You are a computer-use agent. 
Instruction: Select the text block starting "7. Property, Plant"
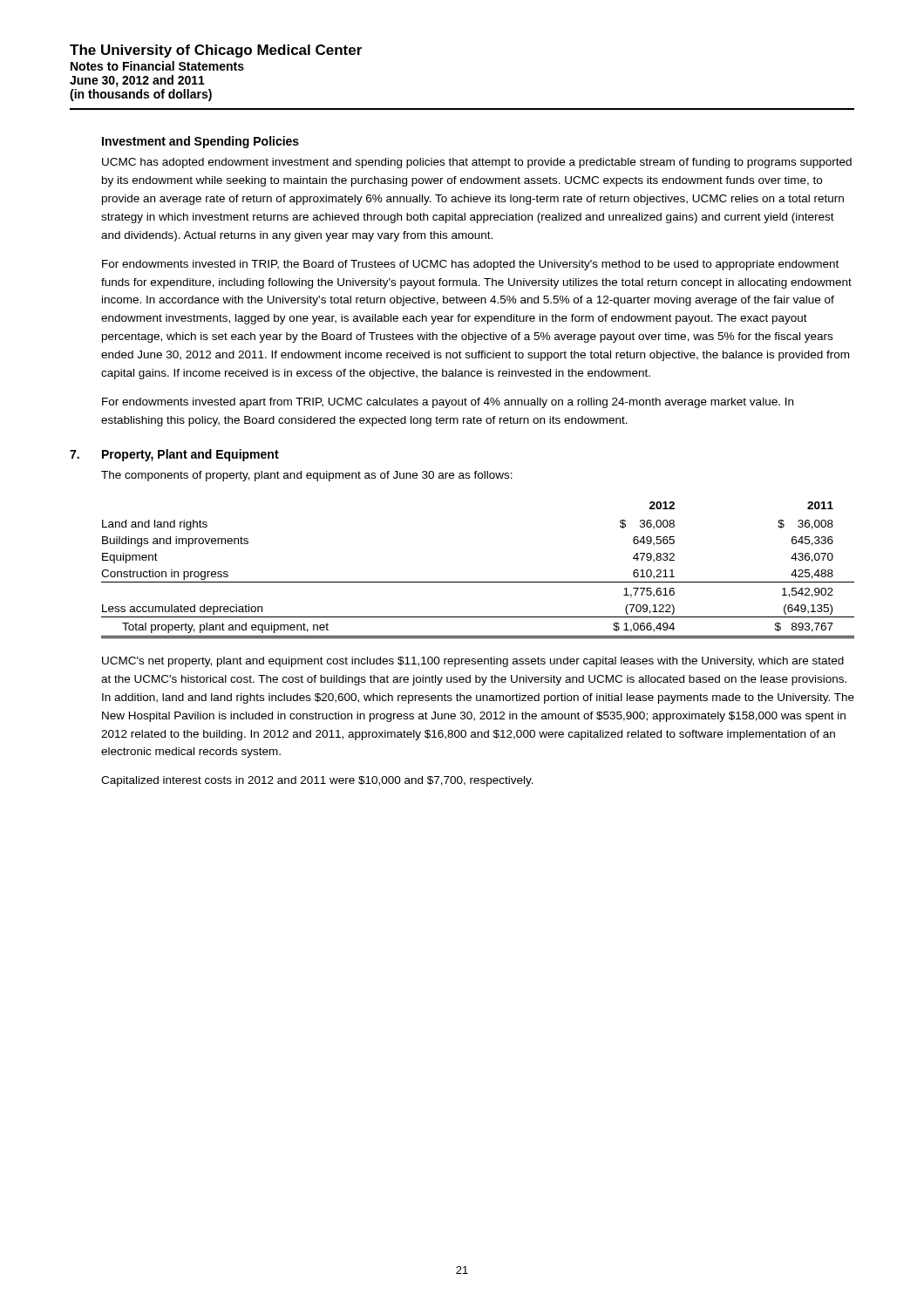(x=174, y=454)
